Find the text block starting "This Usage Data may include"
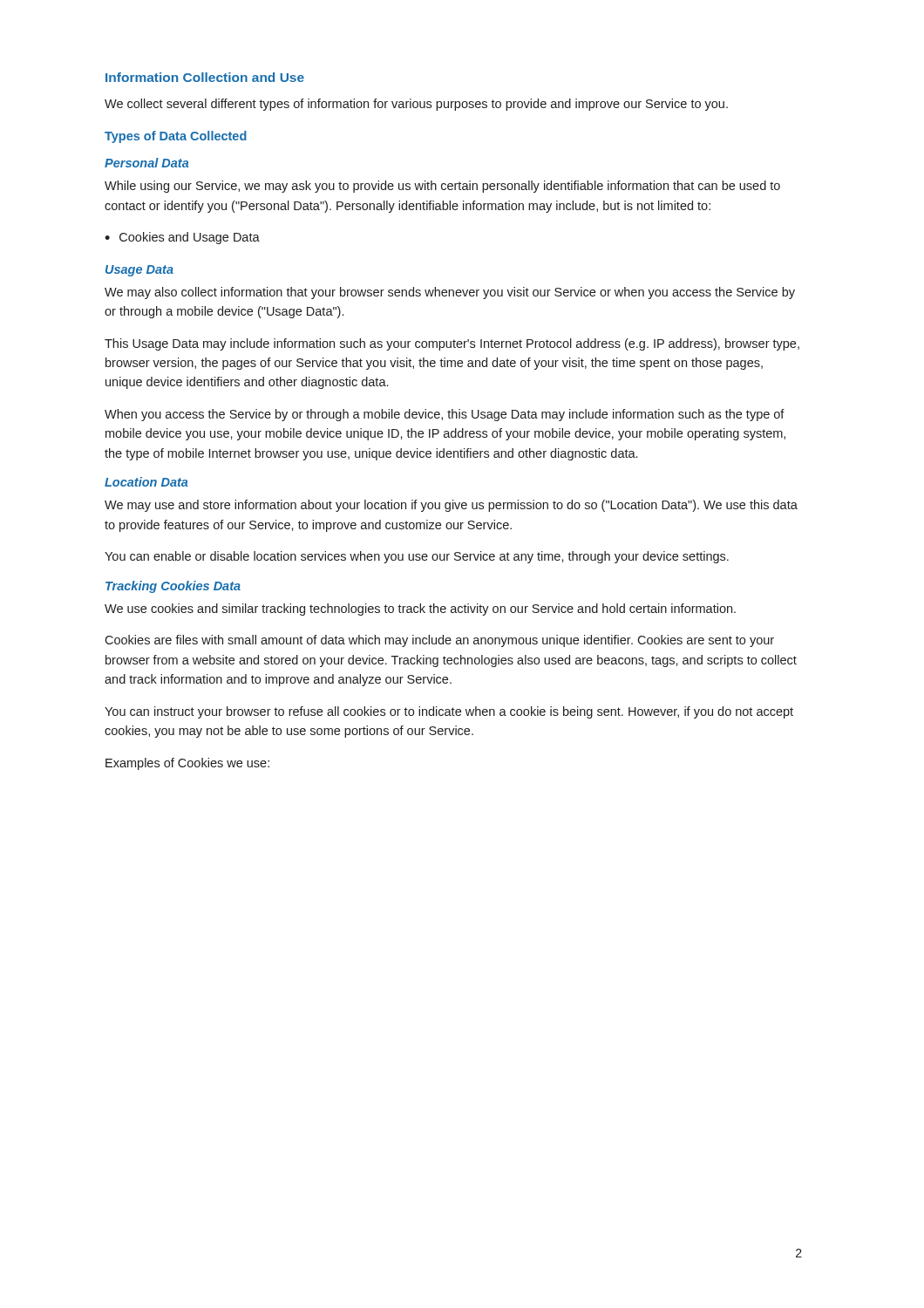Screen dimensions: 1308x924 click(452, 363)
